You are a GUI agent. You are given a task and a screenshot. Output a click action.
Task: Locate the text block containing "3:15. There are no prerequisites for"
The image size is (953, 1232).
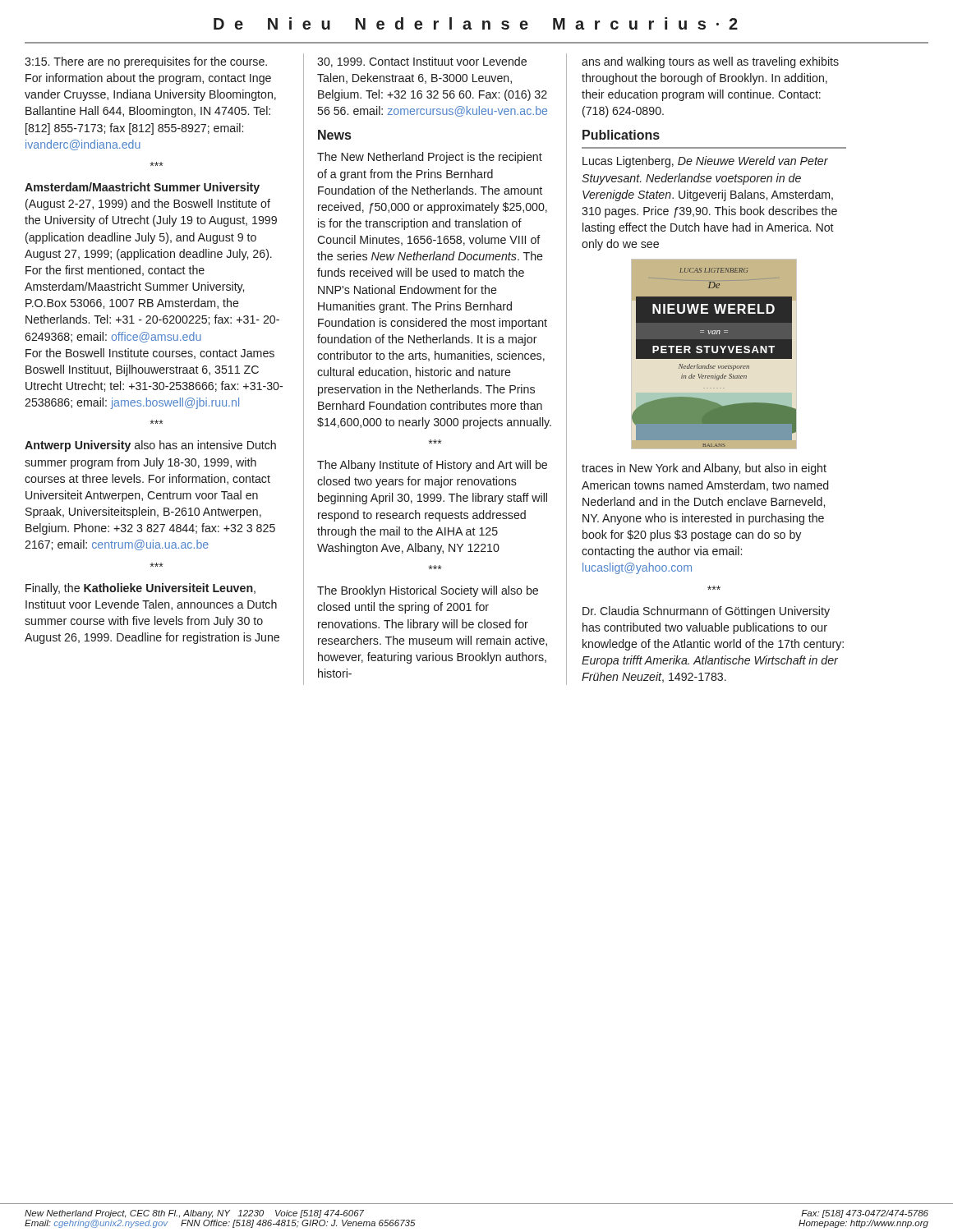point(151,103)
